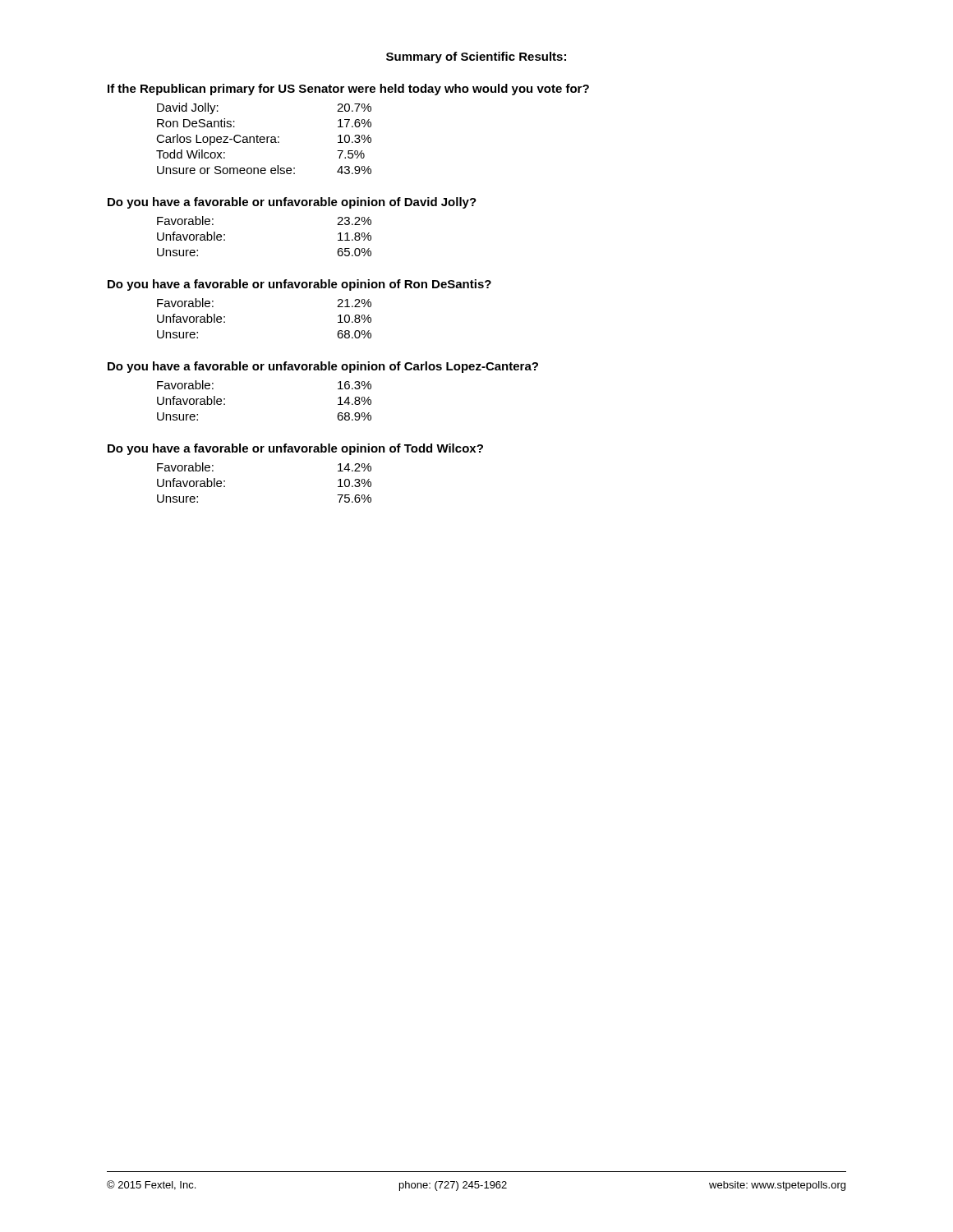This screenshot has width=953, height=1232.
Task: Point to the text block starting "Todd Wilcox: 7.5%"
Action: (x=261, y=154)
